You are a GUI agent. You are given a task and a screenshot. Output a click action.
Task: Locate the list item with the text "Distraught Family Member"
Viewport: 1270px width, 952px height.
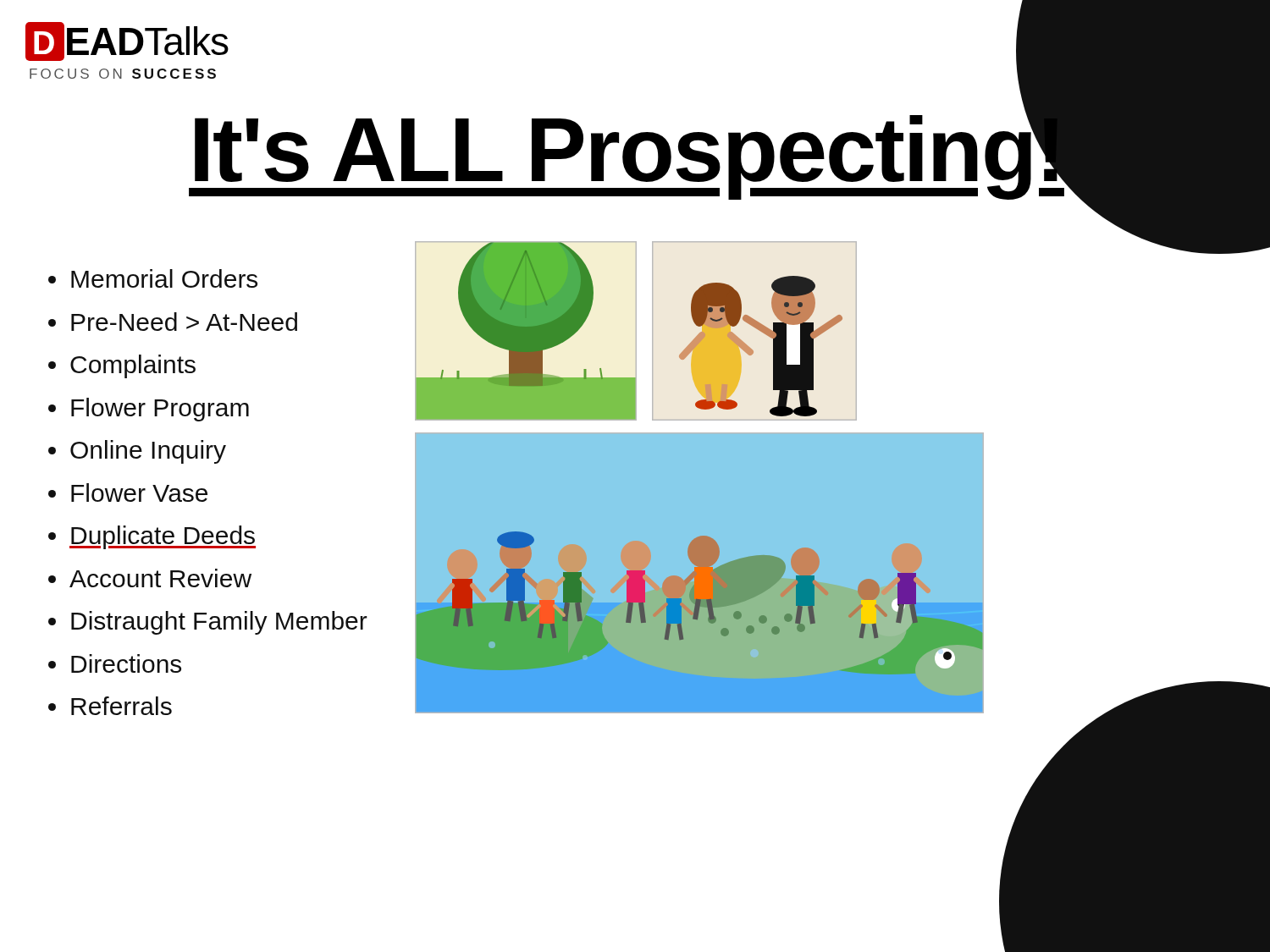pos(218,621)
